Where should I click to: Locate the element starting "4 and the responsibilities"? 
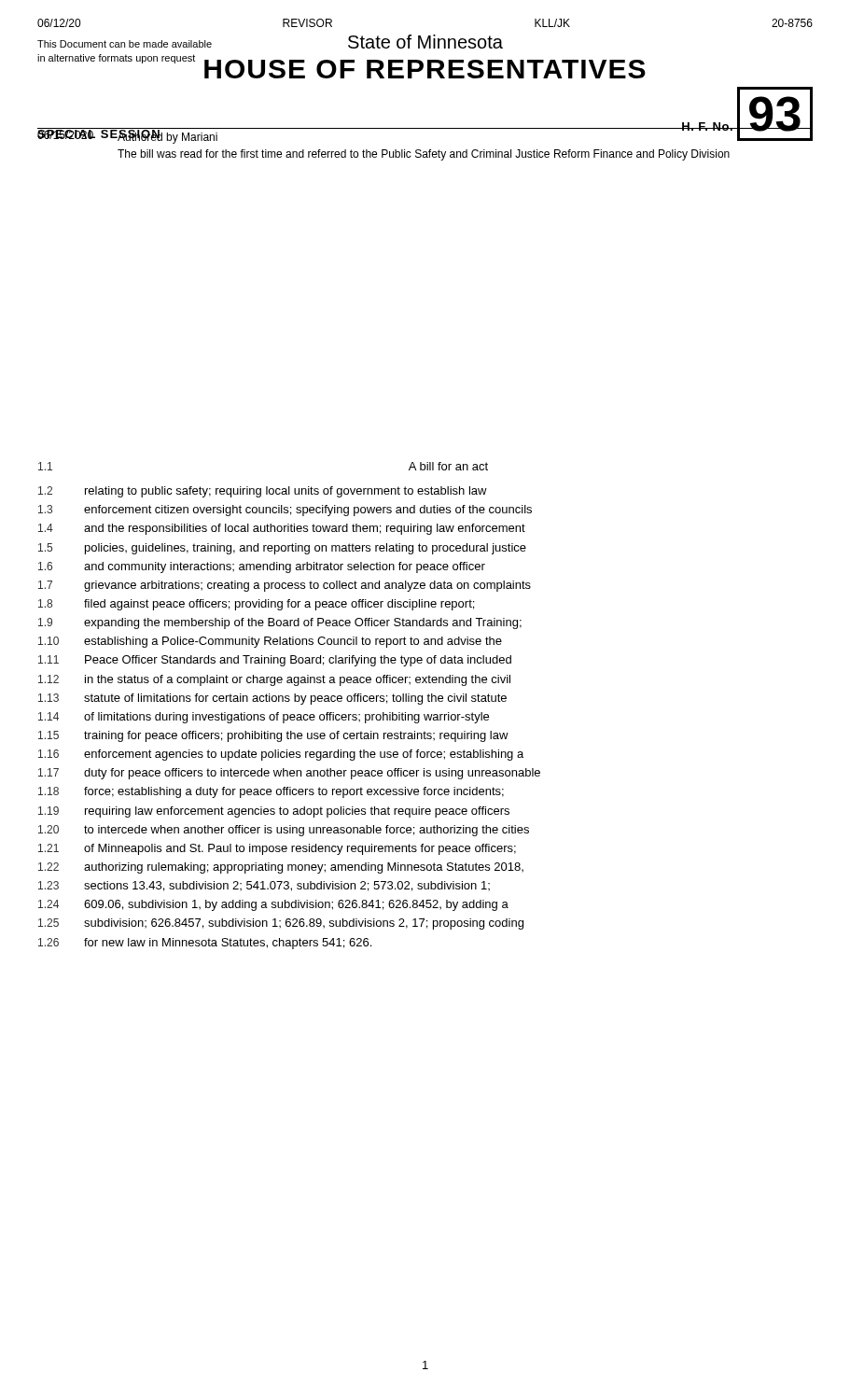tap(425, 529)
